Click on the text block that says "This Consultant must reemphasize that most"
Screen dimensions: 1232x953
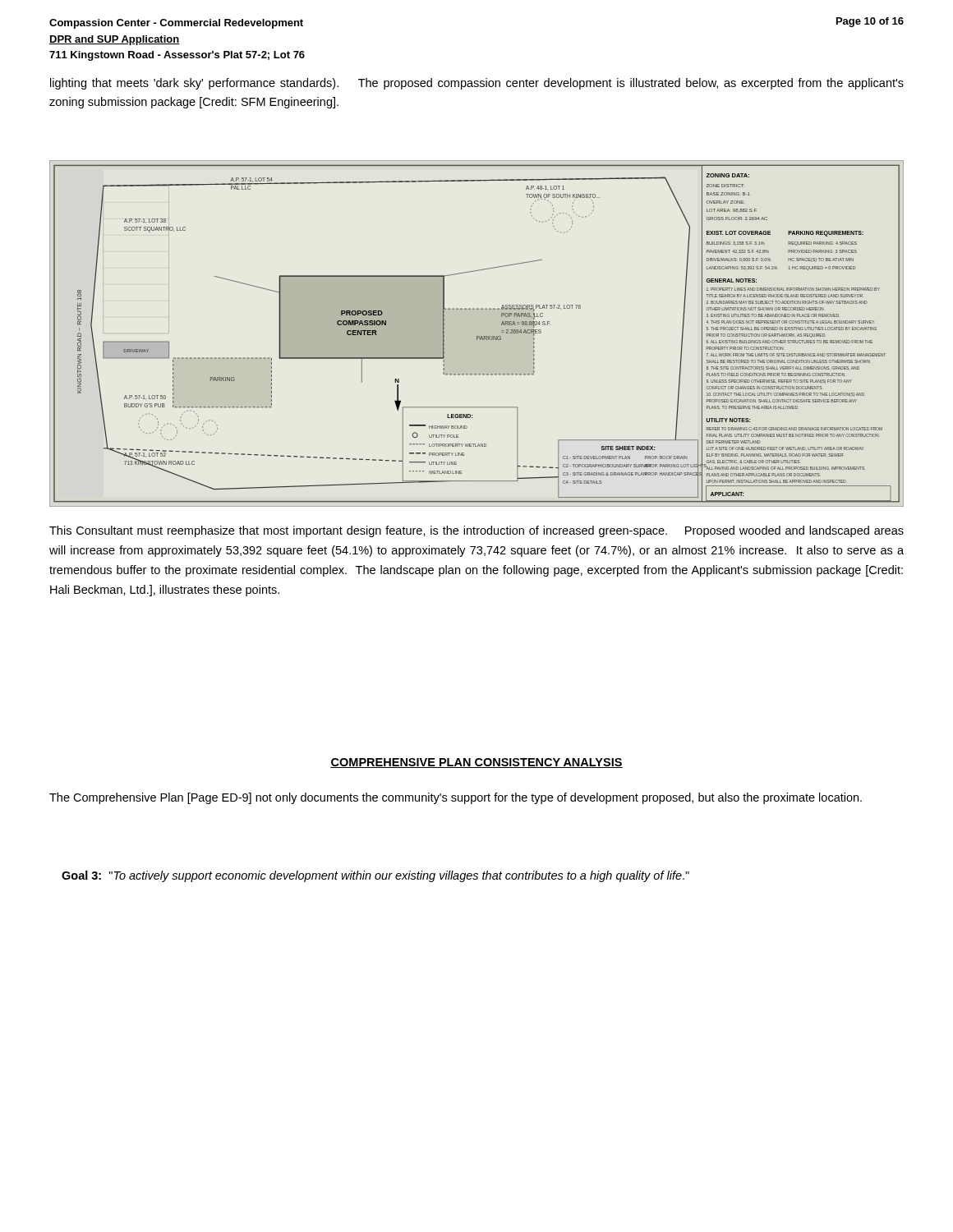[476, 560]
